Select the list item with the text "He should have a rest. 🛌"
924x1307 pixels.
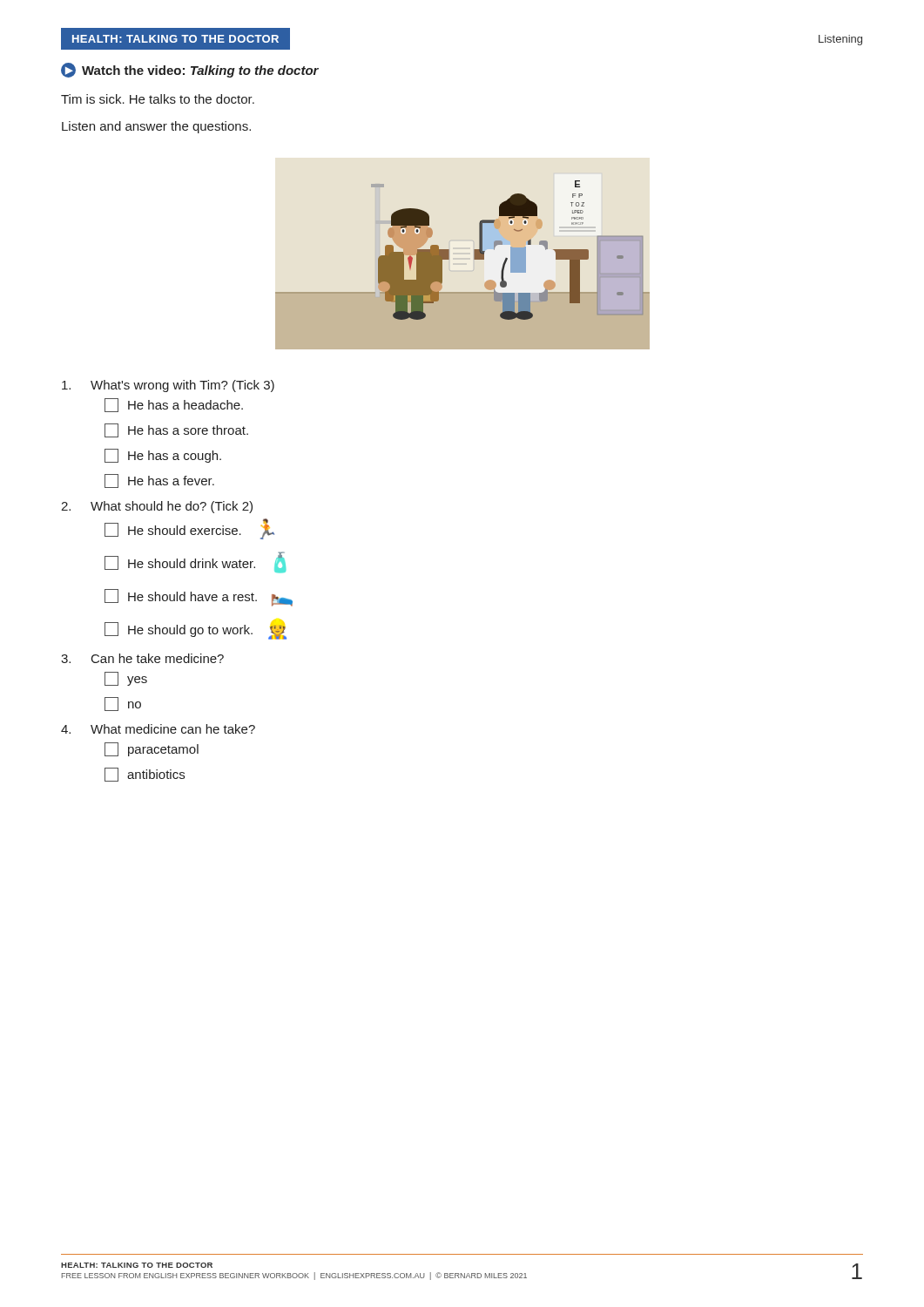199,596
